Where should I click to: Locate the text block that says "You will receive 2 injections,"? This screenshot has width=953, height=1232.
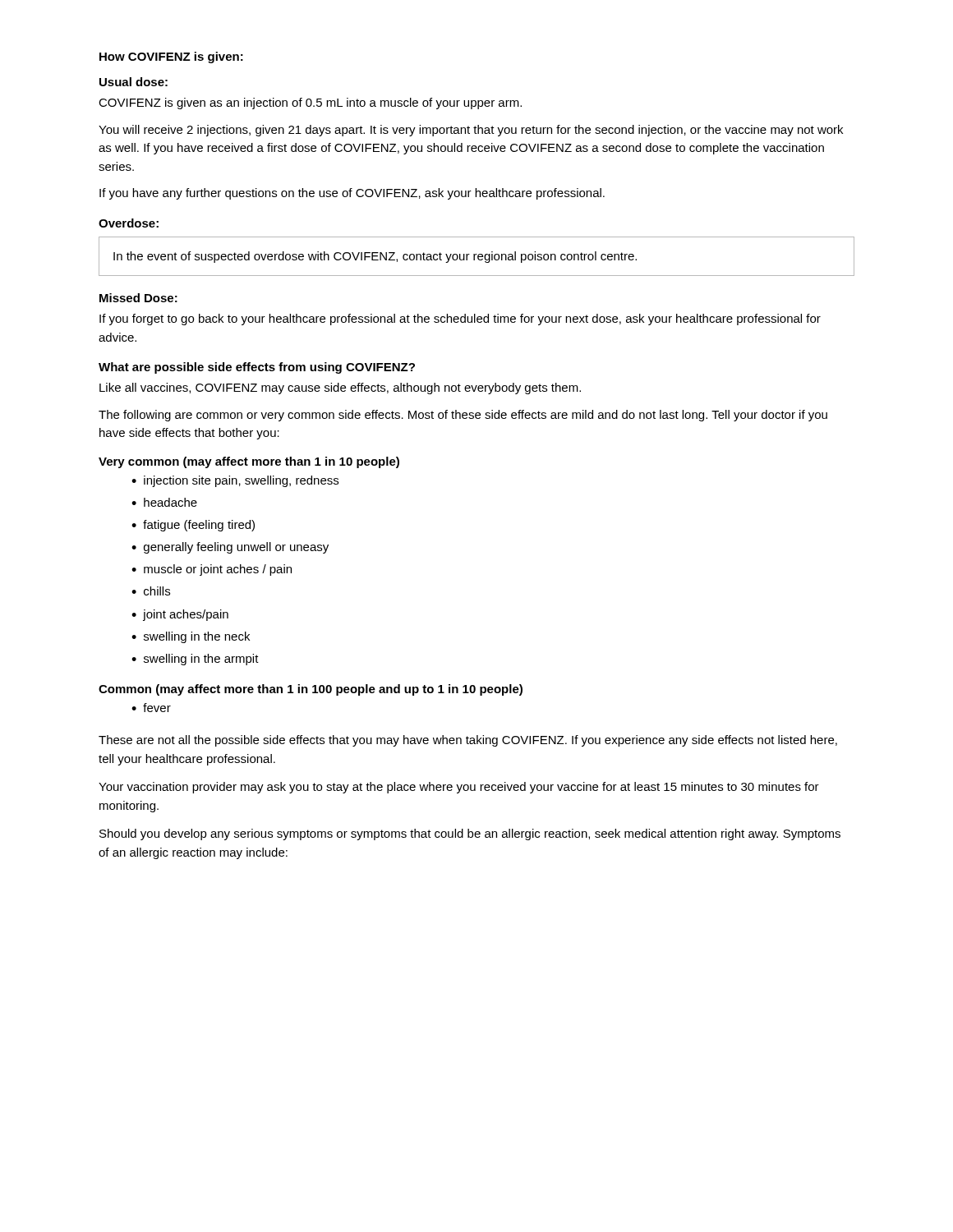pos(471,147)
